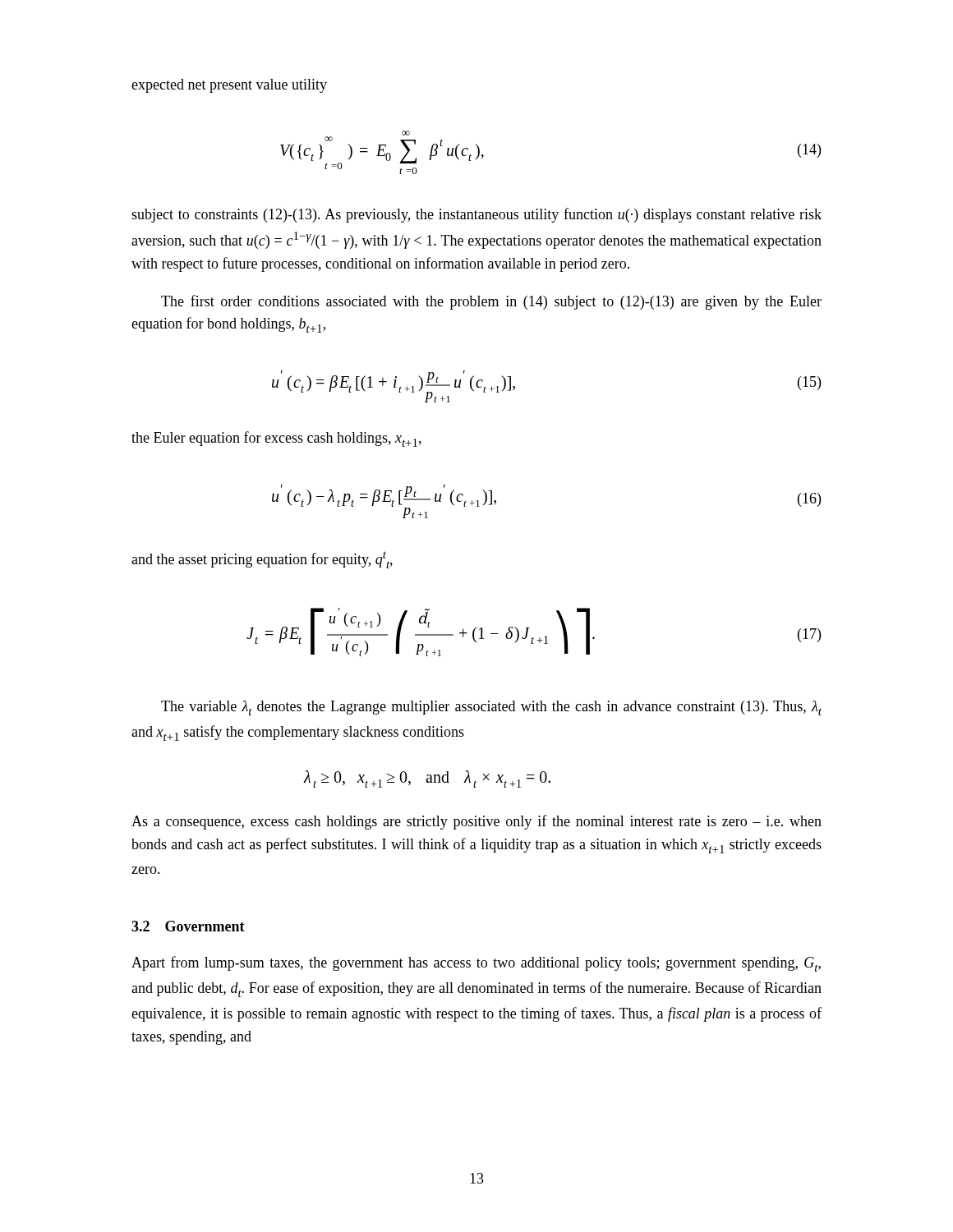
Task: Find the text that says "and the asset pricing equation for equity, qtt,"
Action: 262,559
